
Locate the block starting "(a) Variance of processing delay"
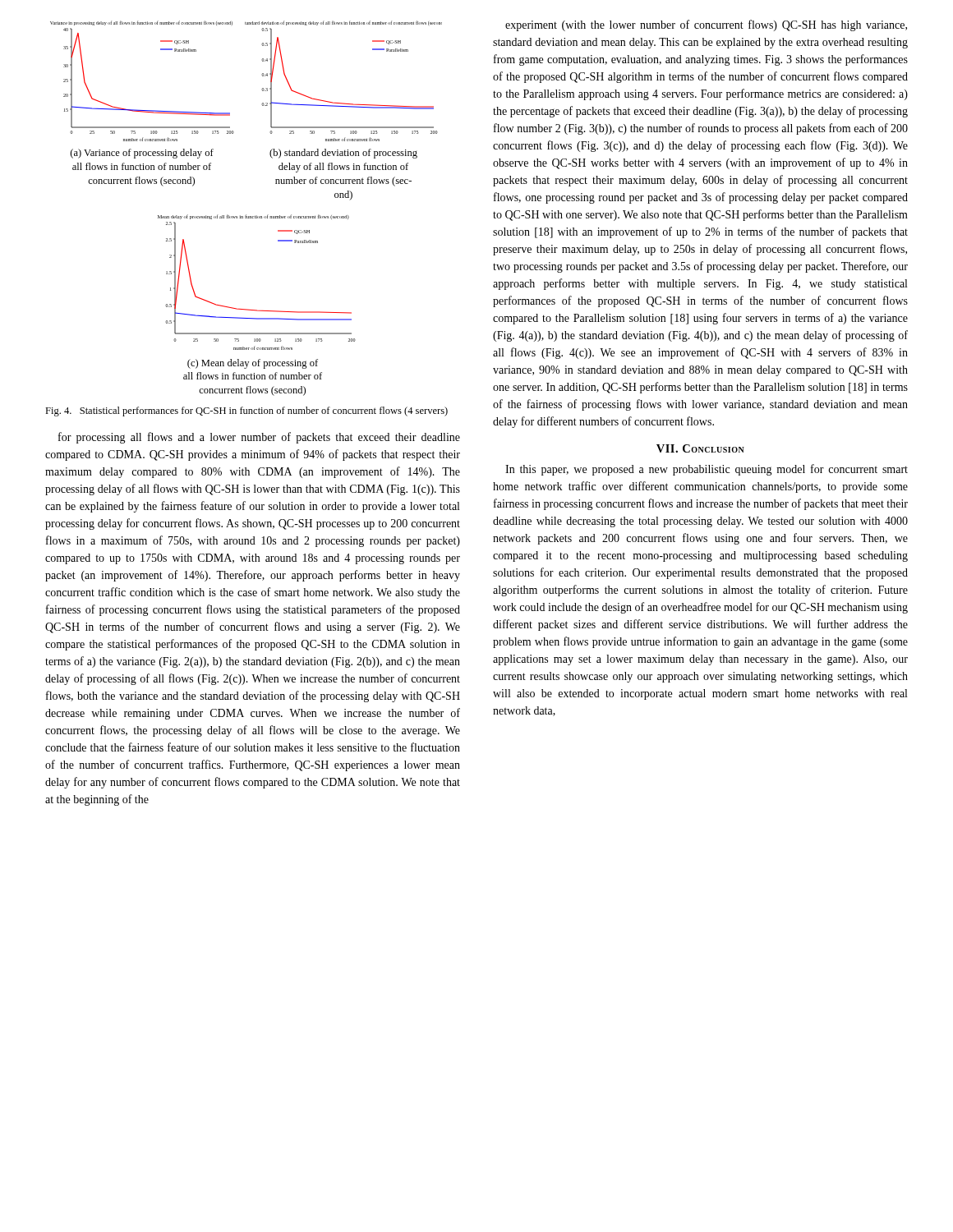point(142,167)
